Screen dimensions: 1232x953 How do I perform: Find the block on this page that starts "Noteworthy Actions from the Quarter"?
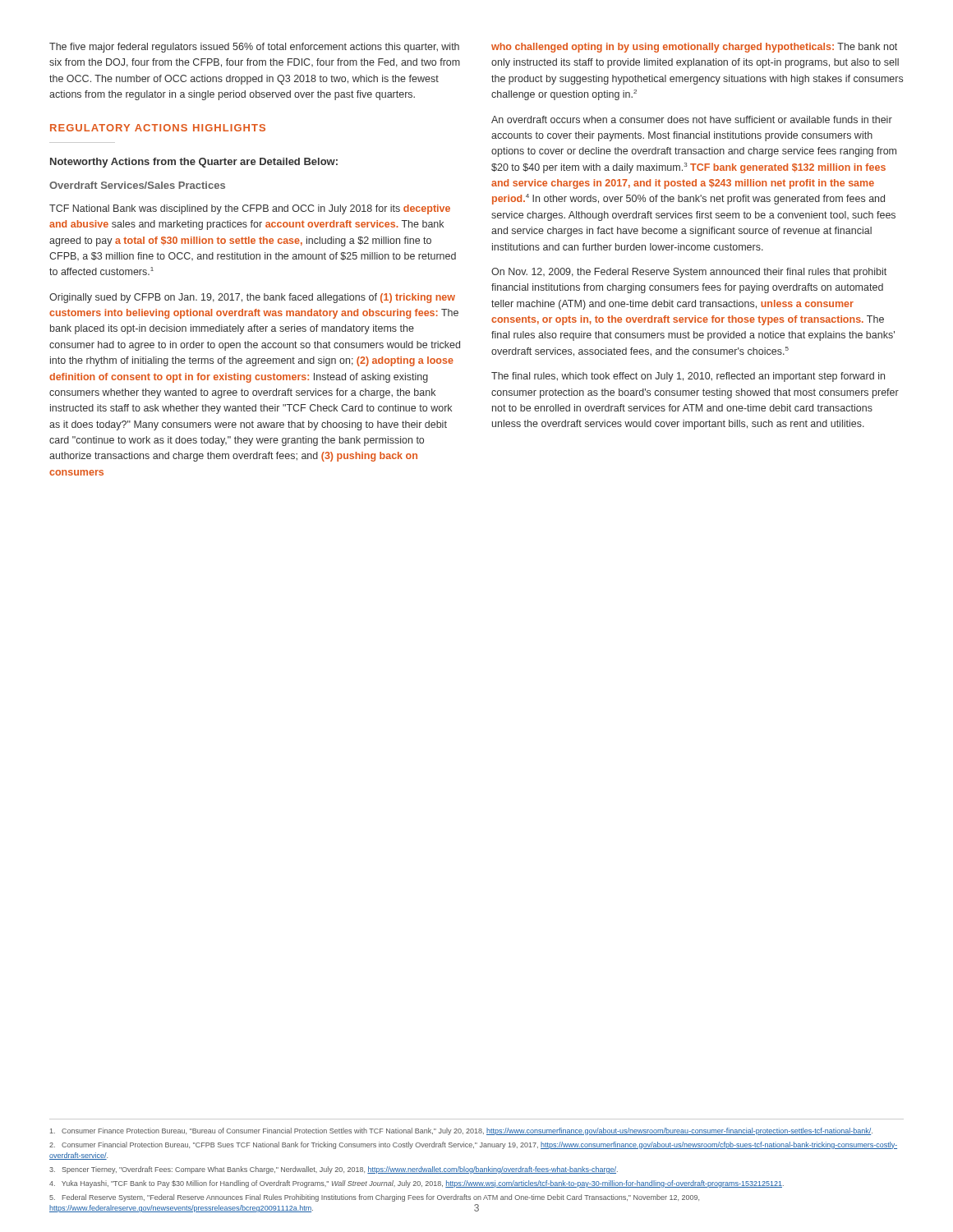tap(255, 161)
